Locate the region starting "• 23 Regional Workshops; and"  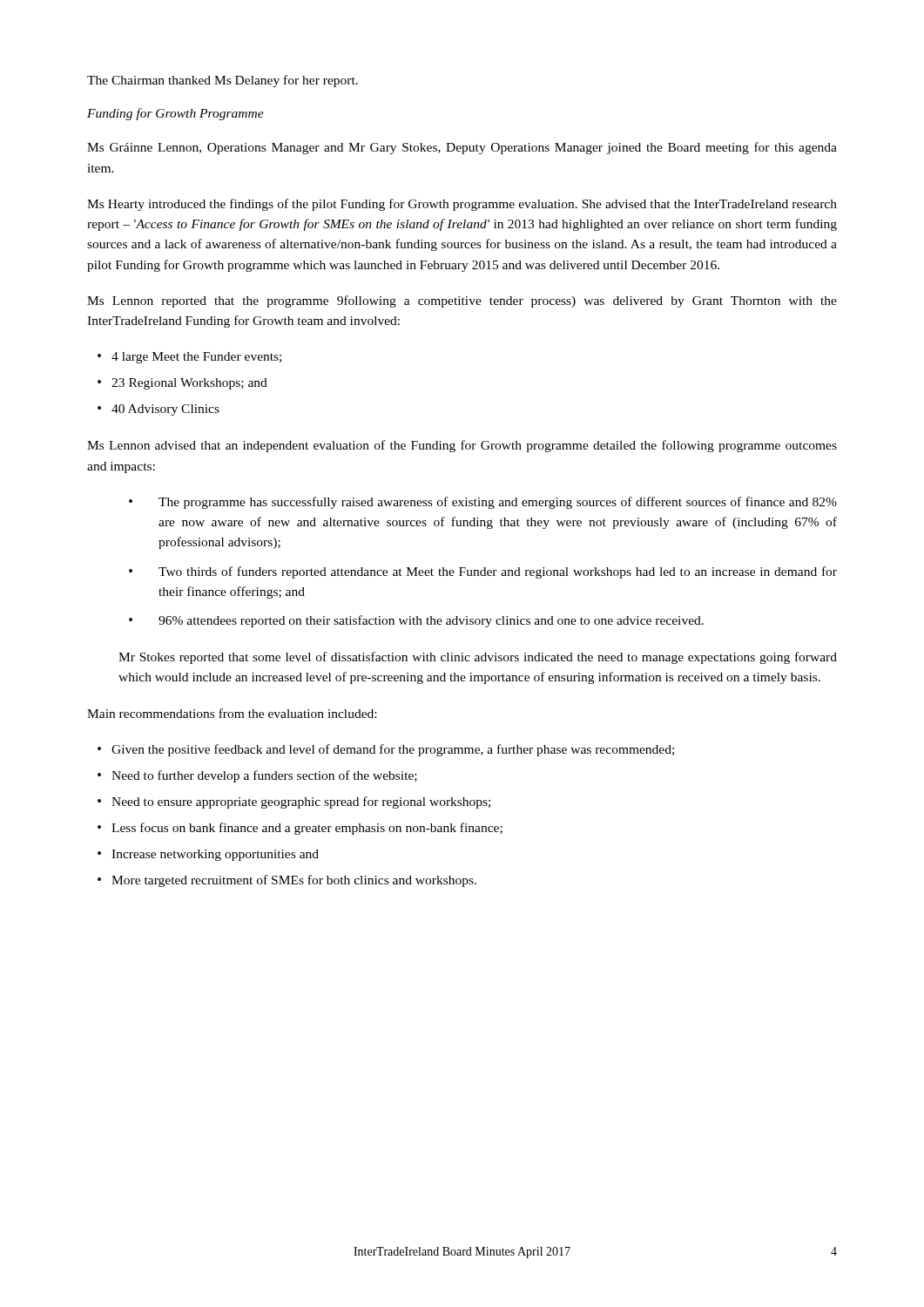pos(177,383)
